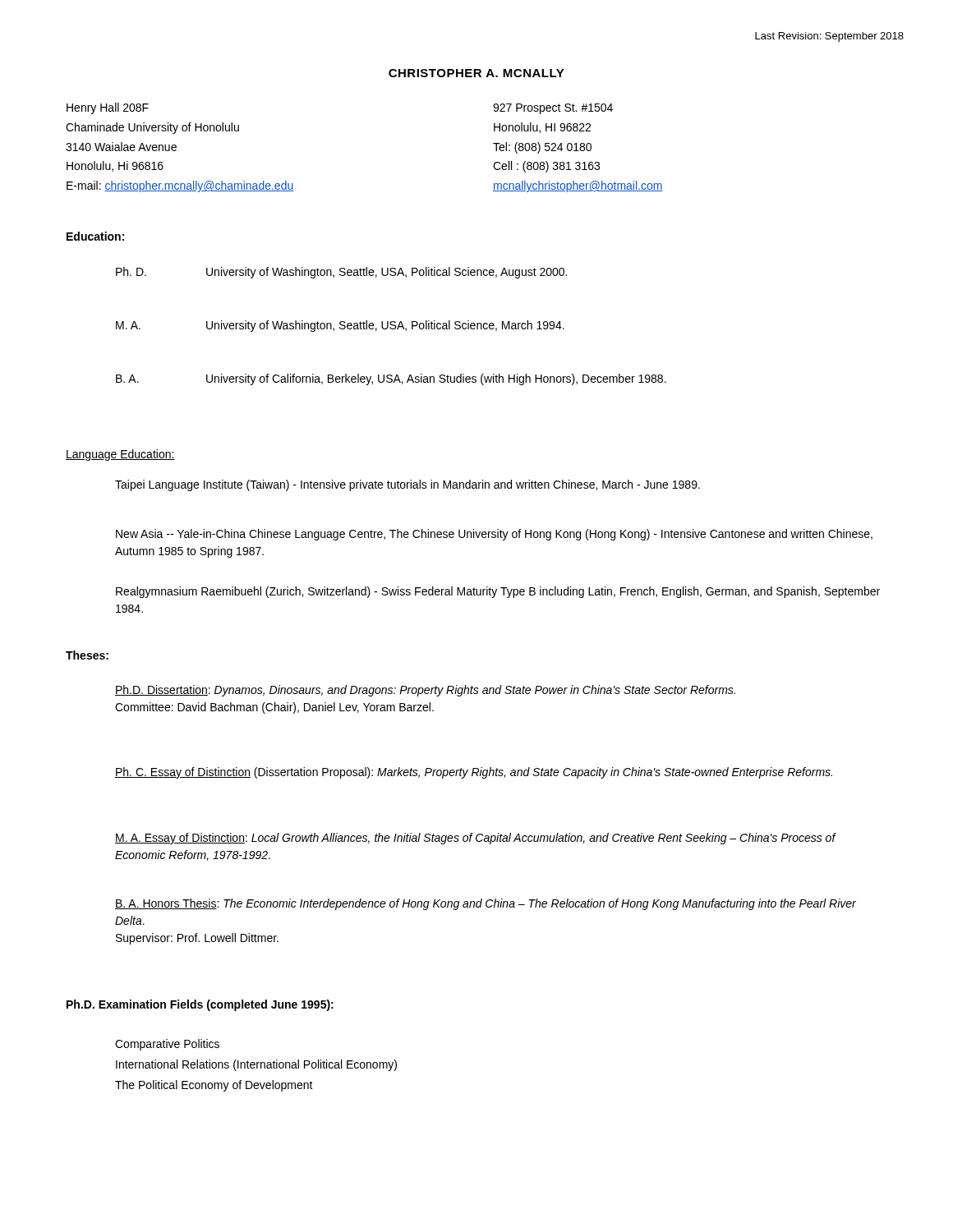Viewport: 953px width, 1232px height.
Task: Locate the block of text that opens with "Realgymnasium Raemibuehl (Zurich, Switzerland)"
Action: tap(498, 600)
